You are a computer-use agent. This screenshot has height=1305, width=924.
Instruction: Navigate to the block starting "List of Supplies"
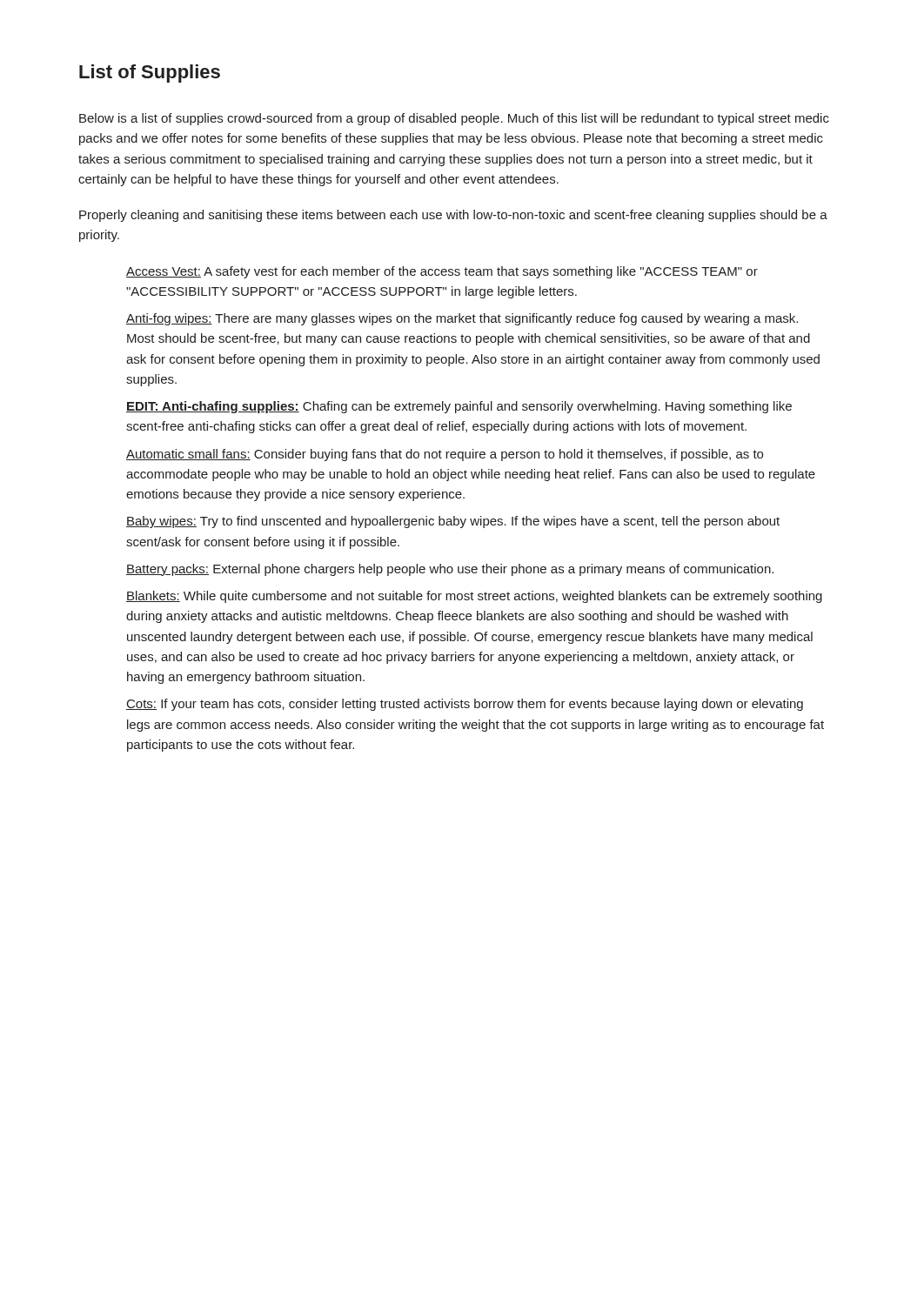150,72
